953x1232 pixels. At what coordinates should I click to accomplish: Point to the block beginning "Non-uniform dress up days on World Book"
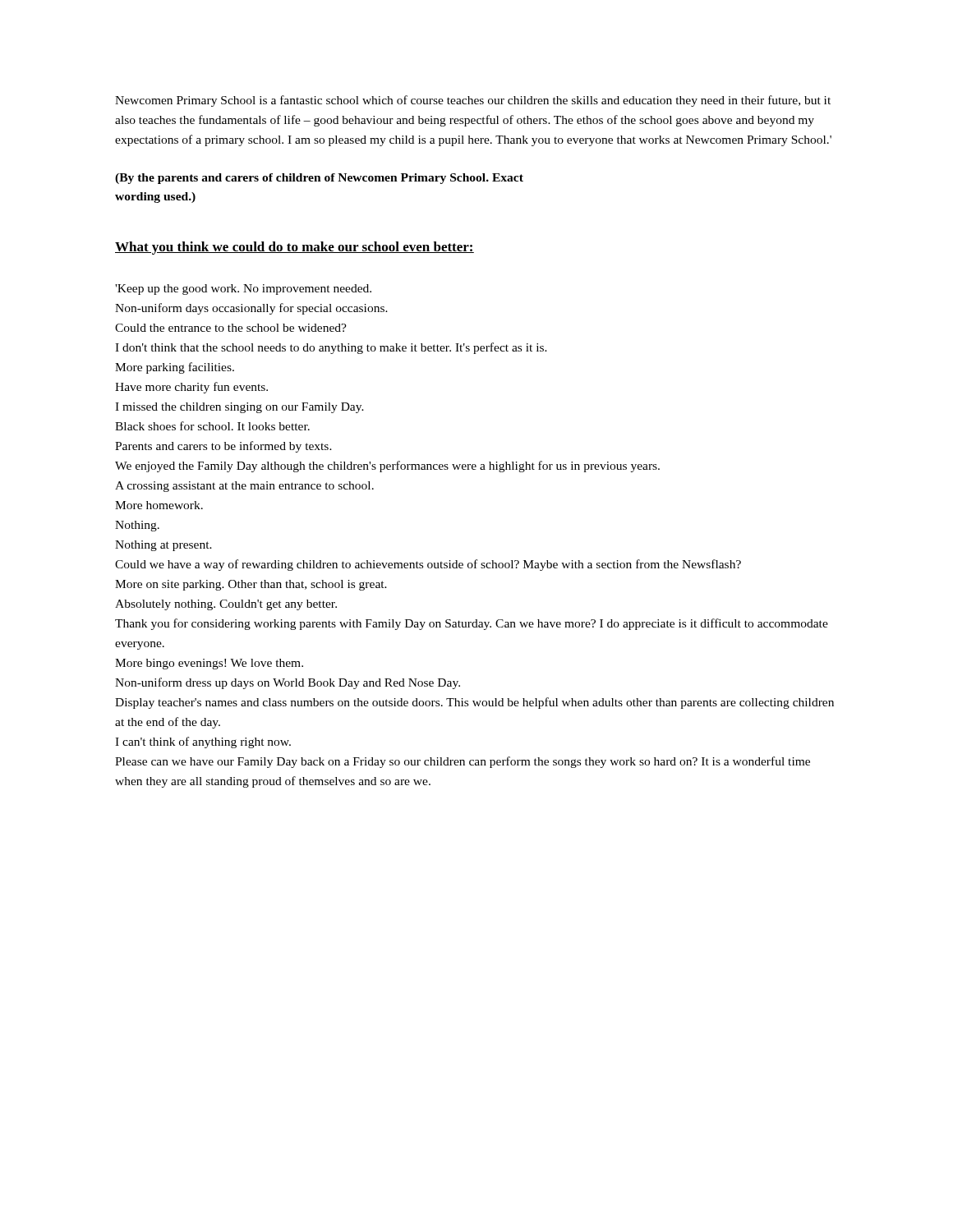(x=288, y=682)
